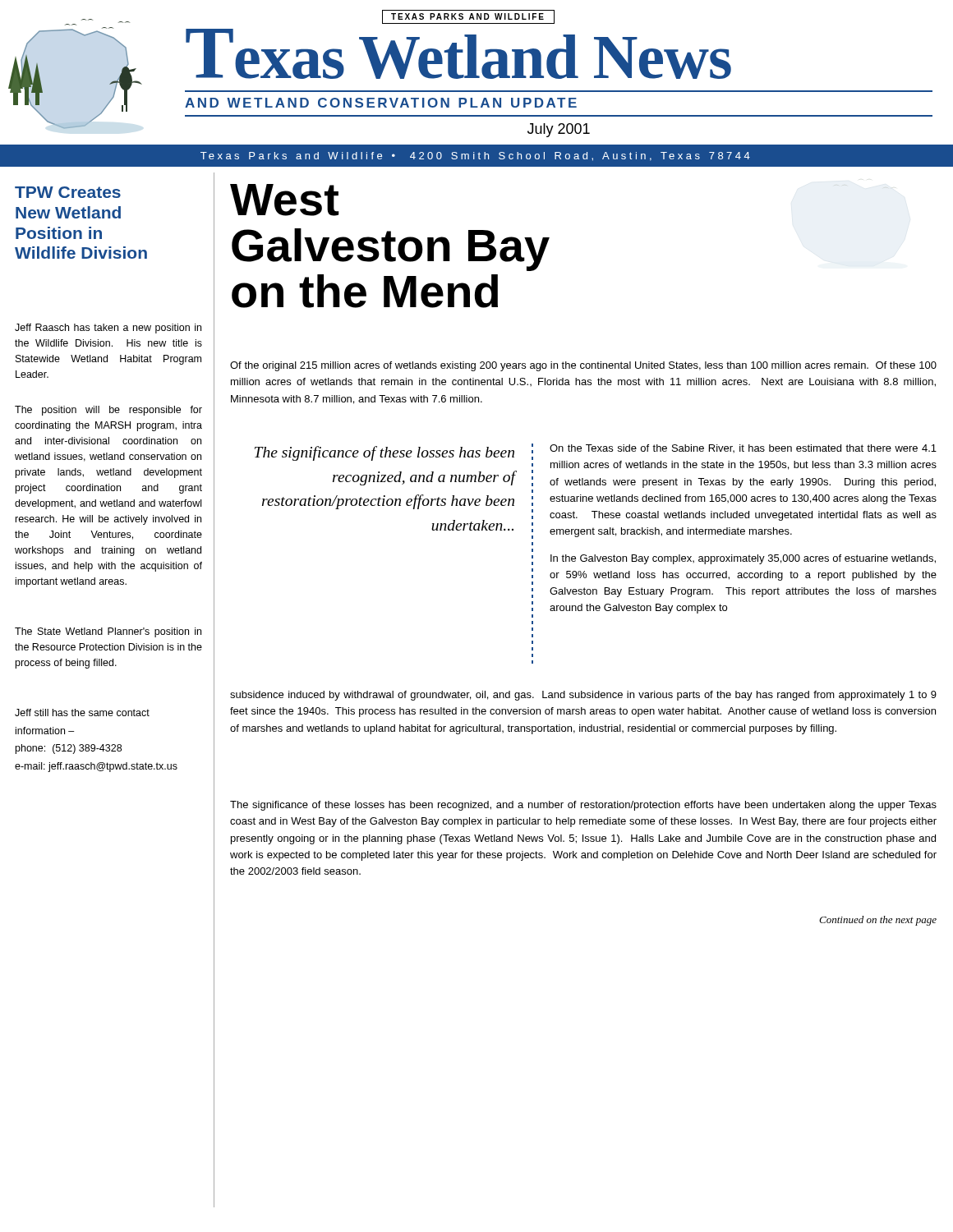Viewport: 953px width, 1232px height.
Task: Locate the text block that says "The State Wetland Planner's position in the Resource"
Action: (x=108, y=648)
